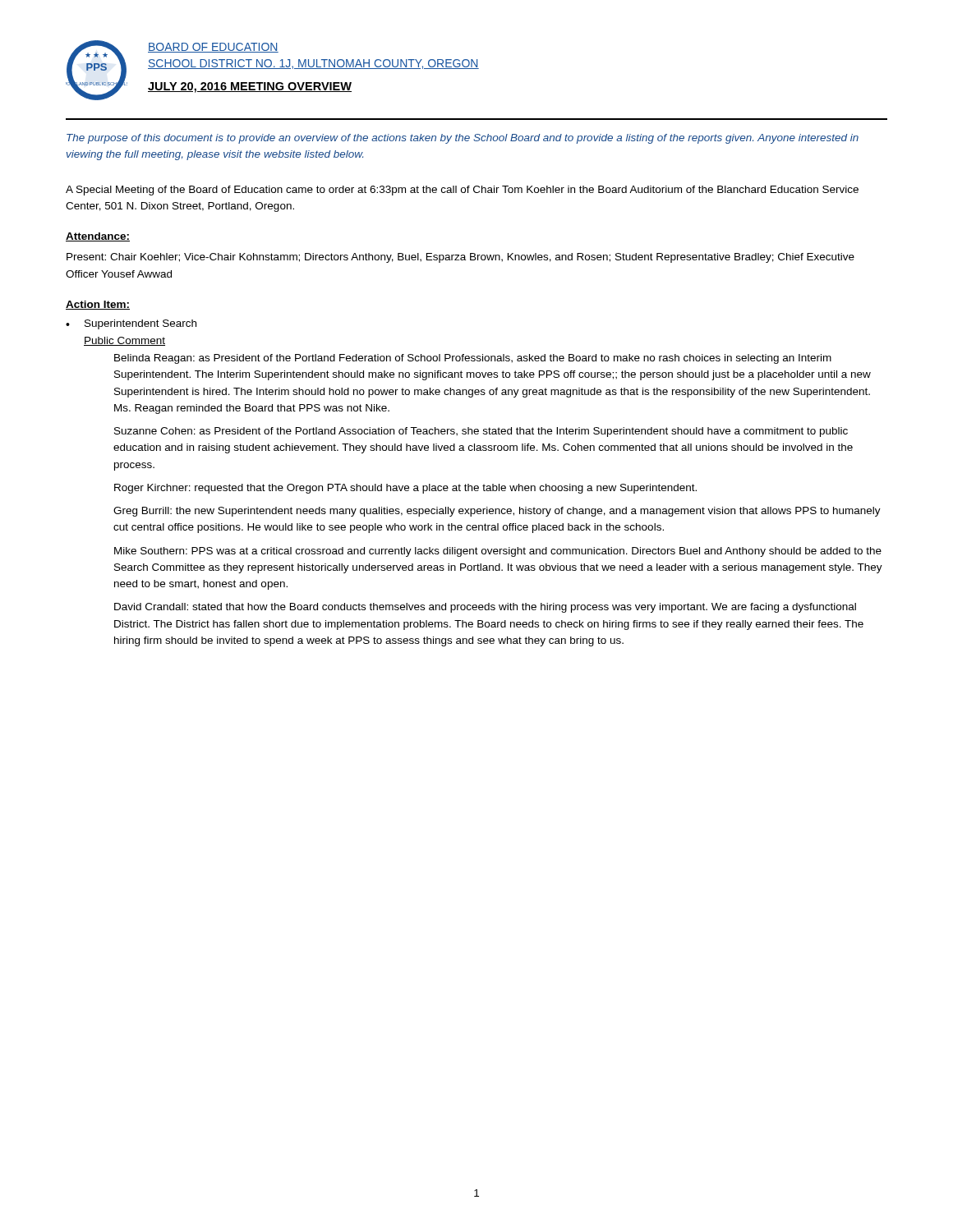Select the text block containing "David Crandall: stated that how"

[489, 624]
